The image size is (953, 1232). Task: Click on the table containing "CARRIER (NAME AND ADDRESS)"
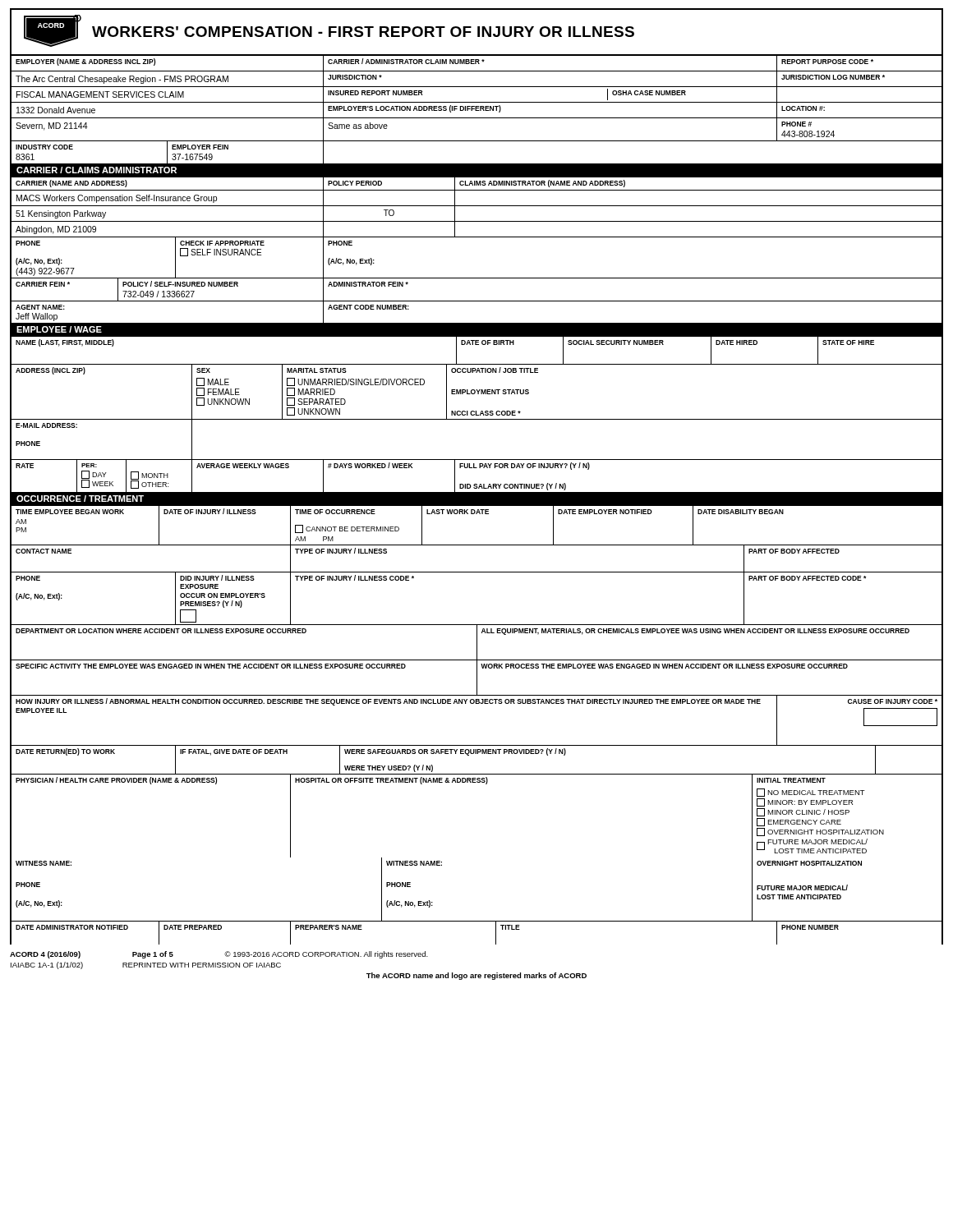476,250
